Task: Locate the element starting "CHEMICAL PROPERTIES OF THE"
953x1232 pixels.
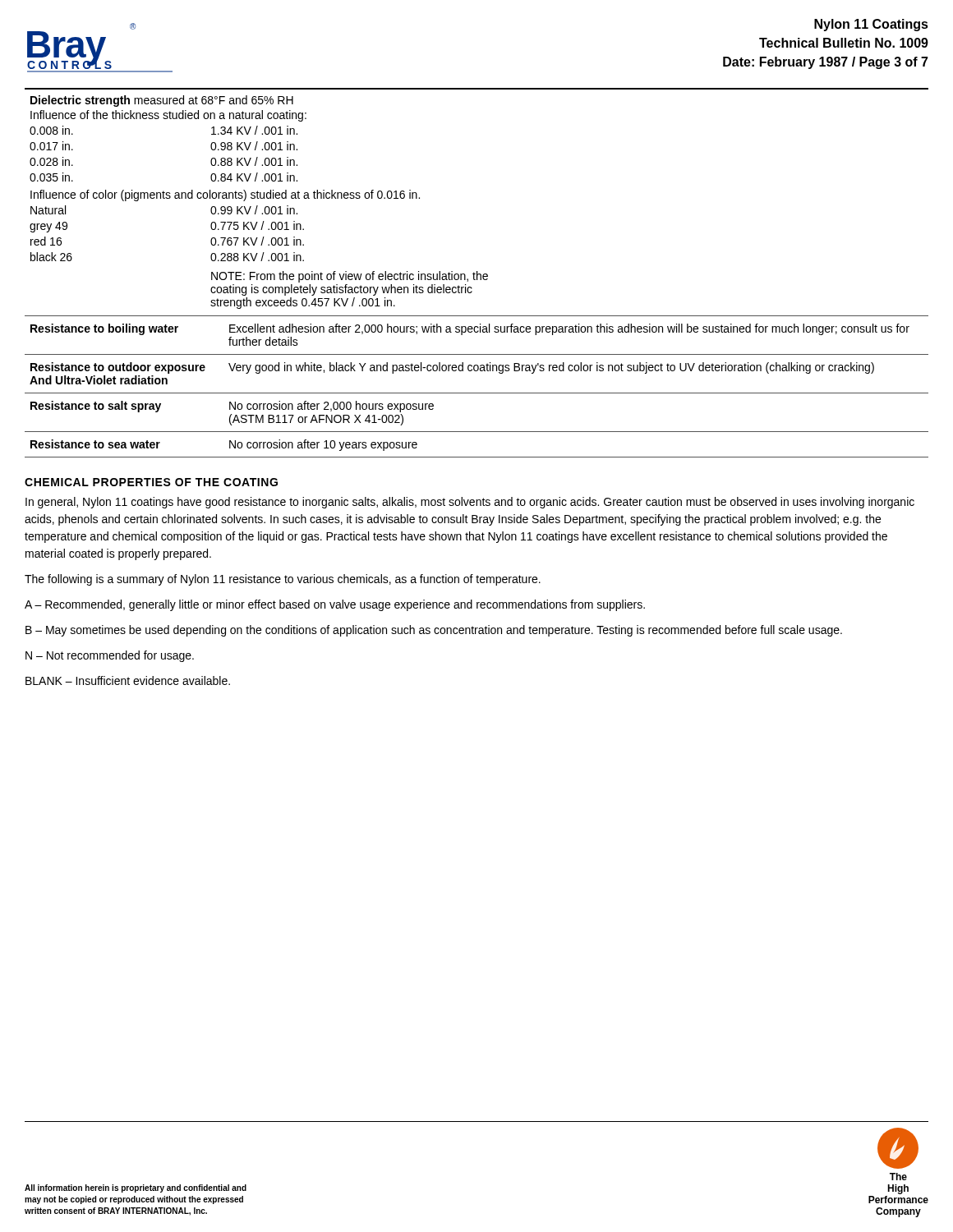Action: click(152, 482)
